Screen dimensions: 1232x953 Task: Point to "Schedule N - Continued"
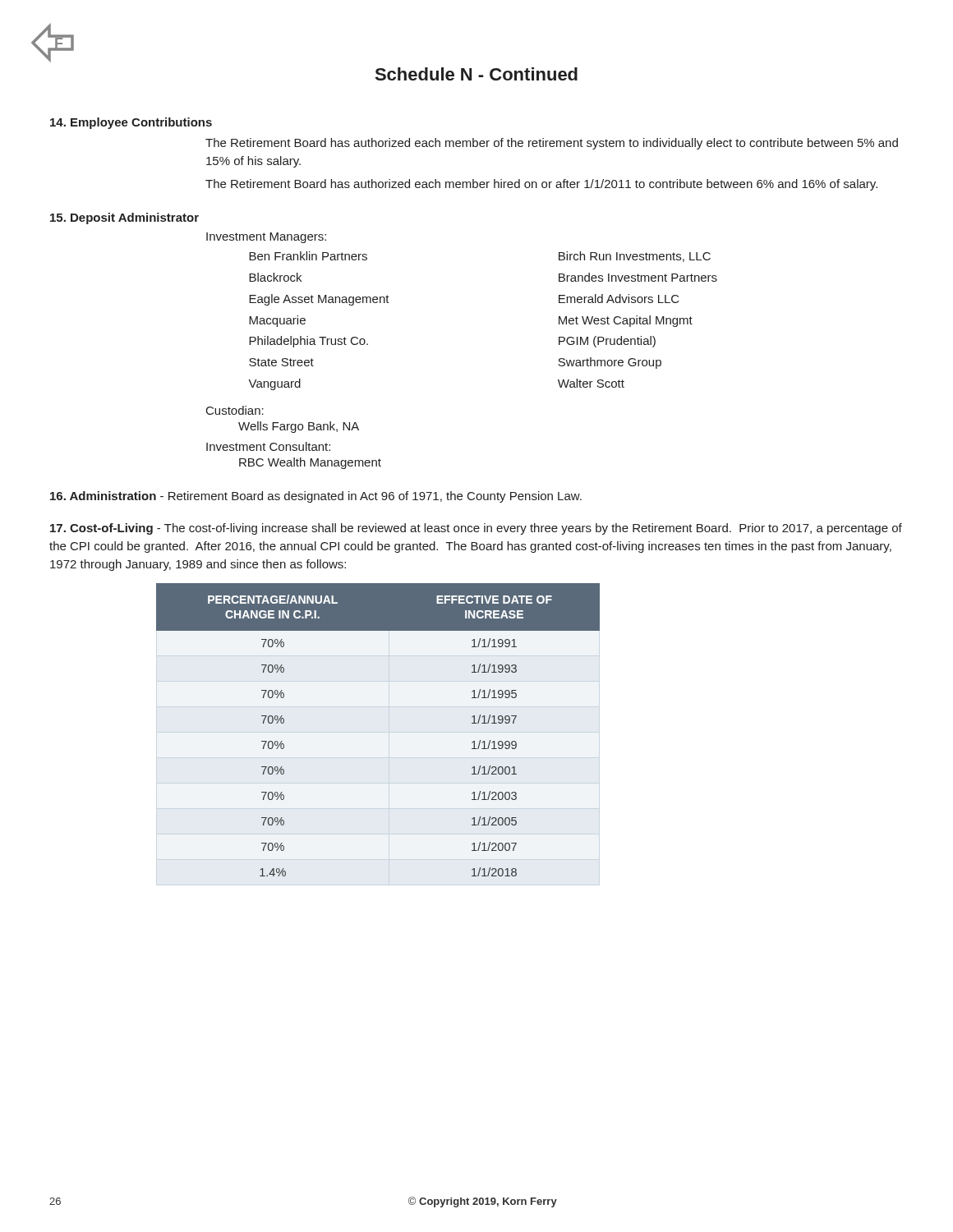pos(476,75)
